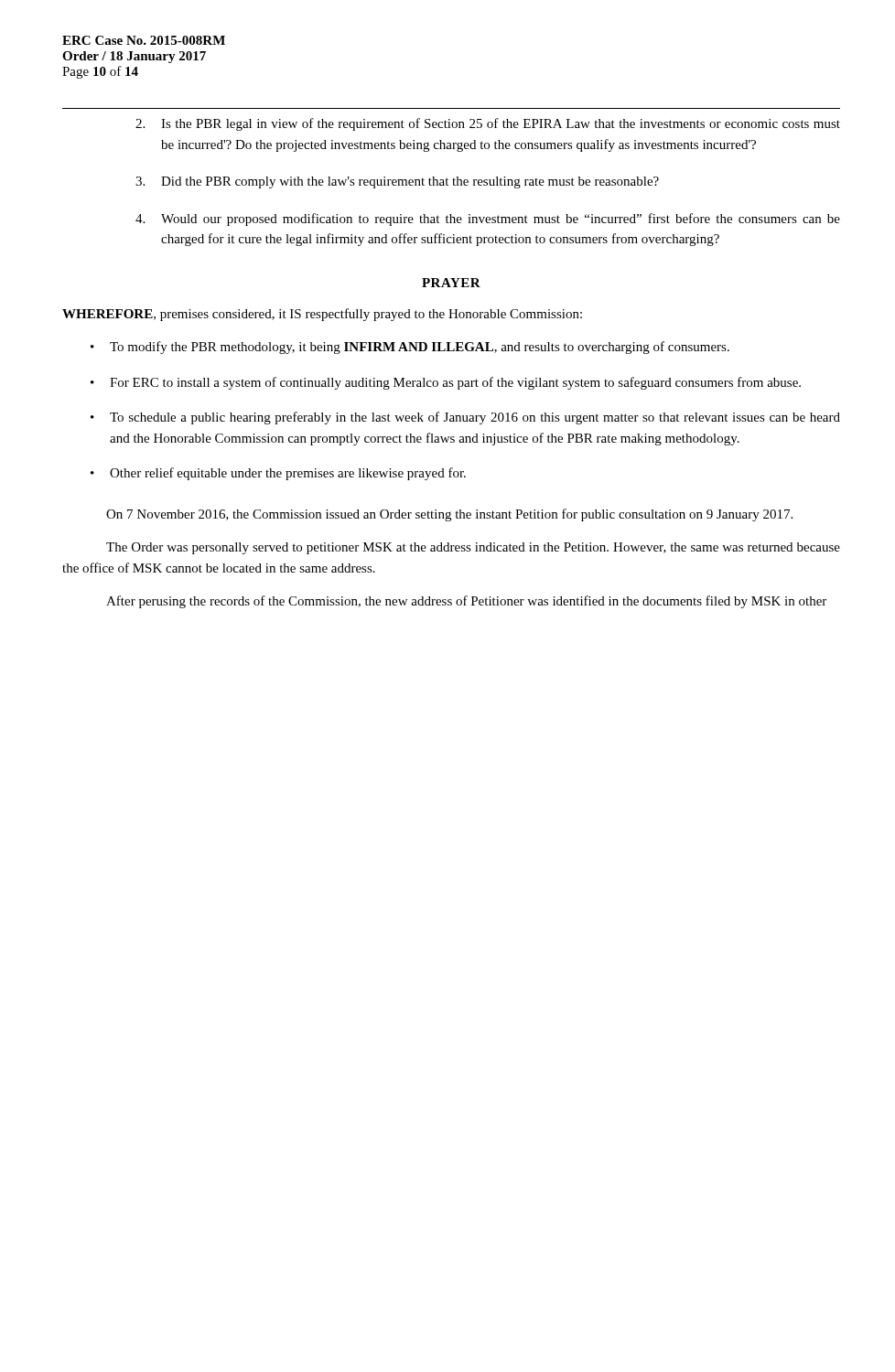The height and width of the screenshot is (1372, 895).
Task: Find the list item that says "4. Would our proposed modification to require"
Action: 488,229
